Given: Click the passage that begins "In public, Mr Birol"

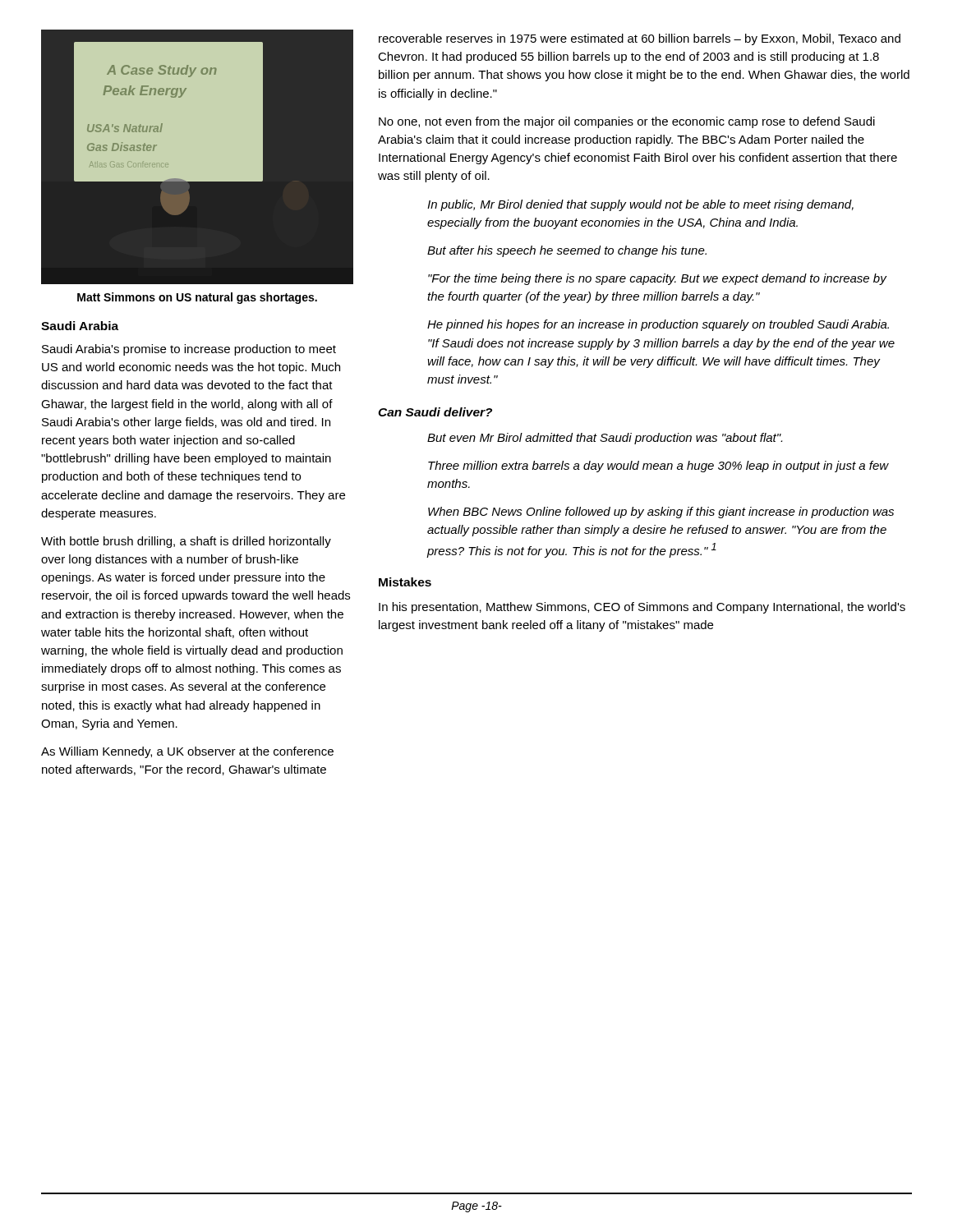Looking at the screenshot, I should tap(641, 213).
